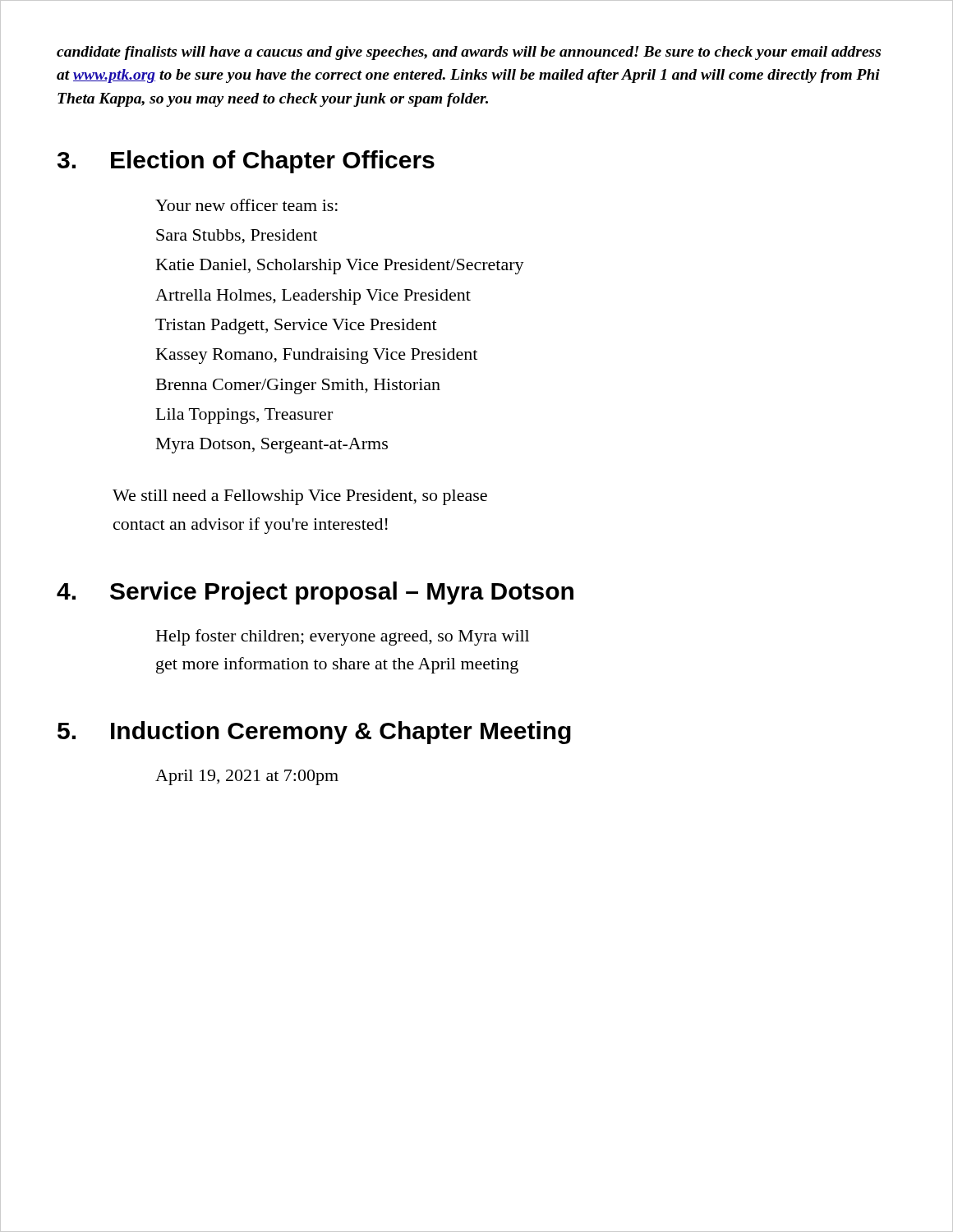Image resolution: width=953 pixels, height=1232 pixels.
Task: Point to "Katie Daniel, Scholarship Vice President/Secretary"
Action: [340, 264]
